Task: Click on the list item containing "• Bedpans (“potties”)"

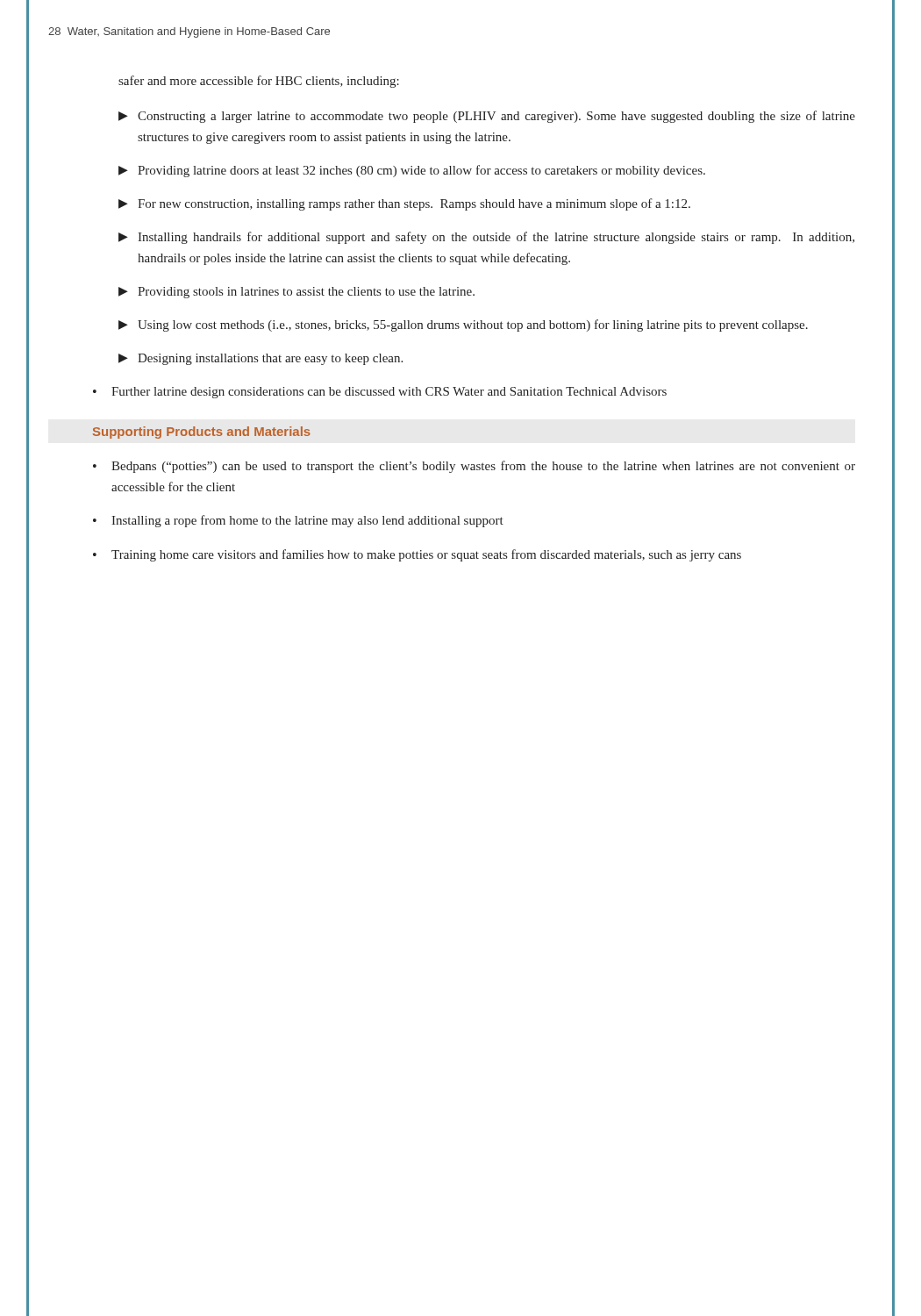Action: pyautogui.click(x=474, y=476)
